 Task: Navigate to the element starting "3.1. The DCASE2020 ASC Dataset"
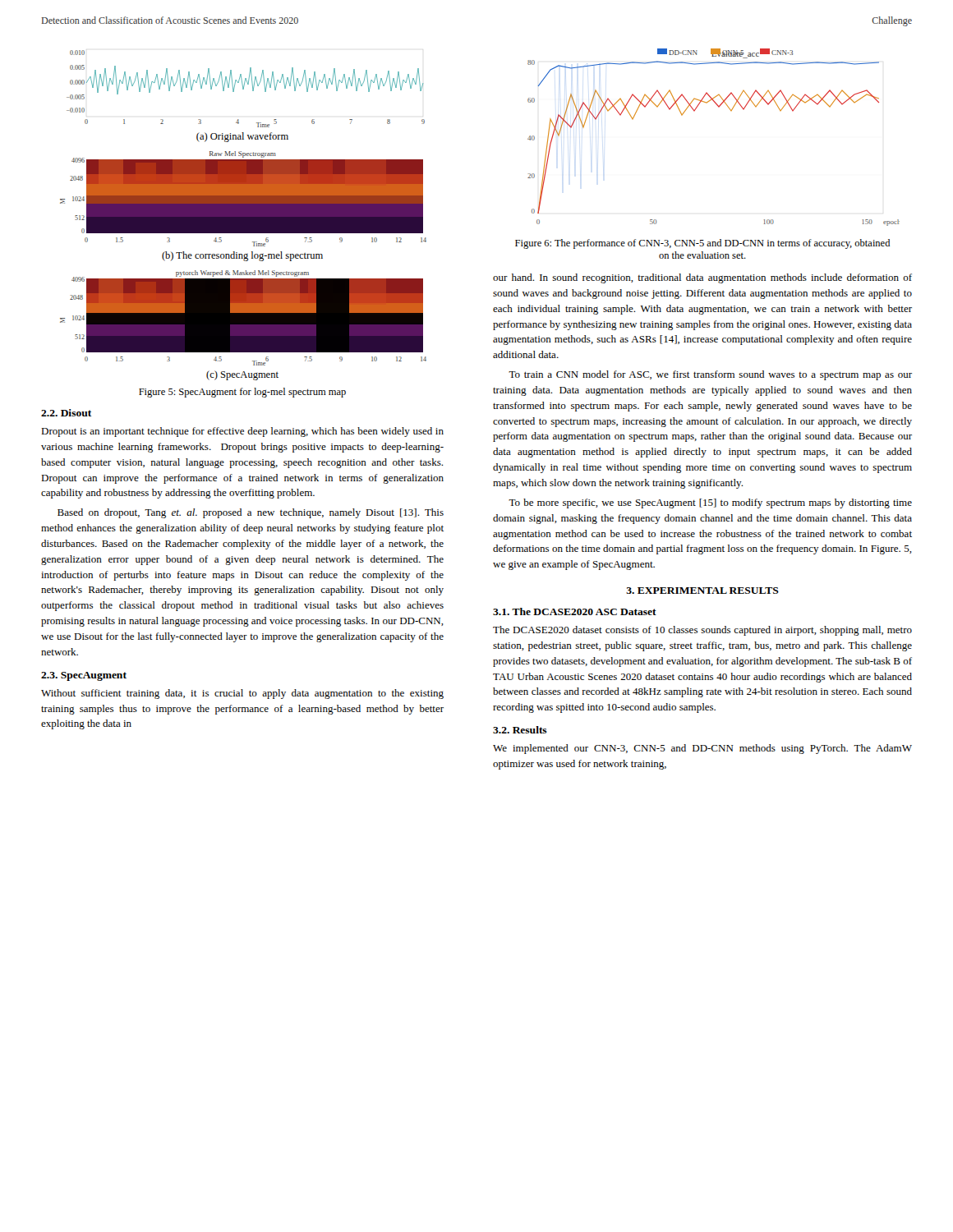(574, 612)
